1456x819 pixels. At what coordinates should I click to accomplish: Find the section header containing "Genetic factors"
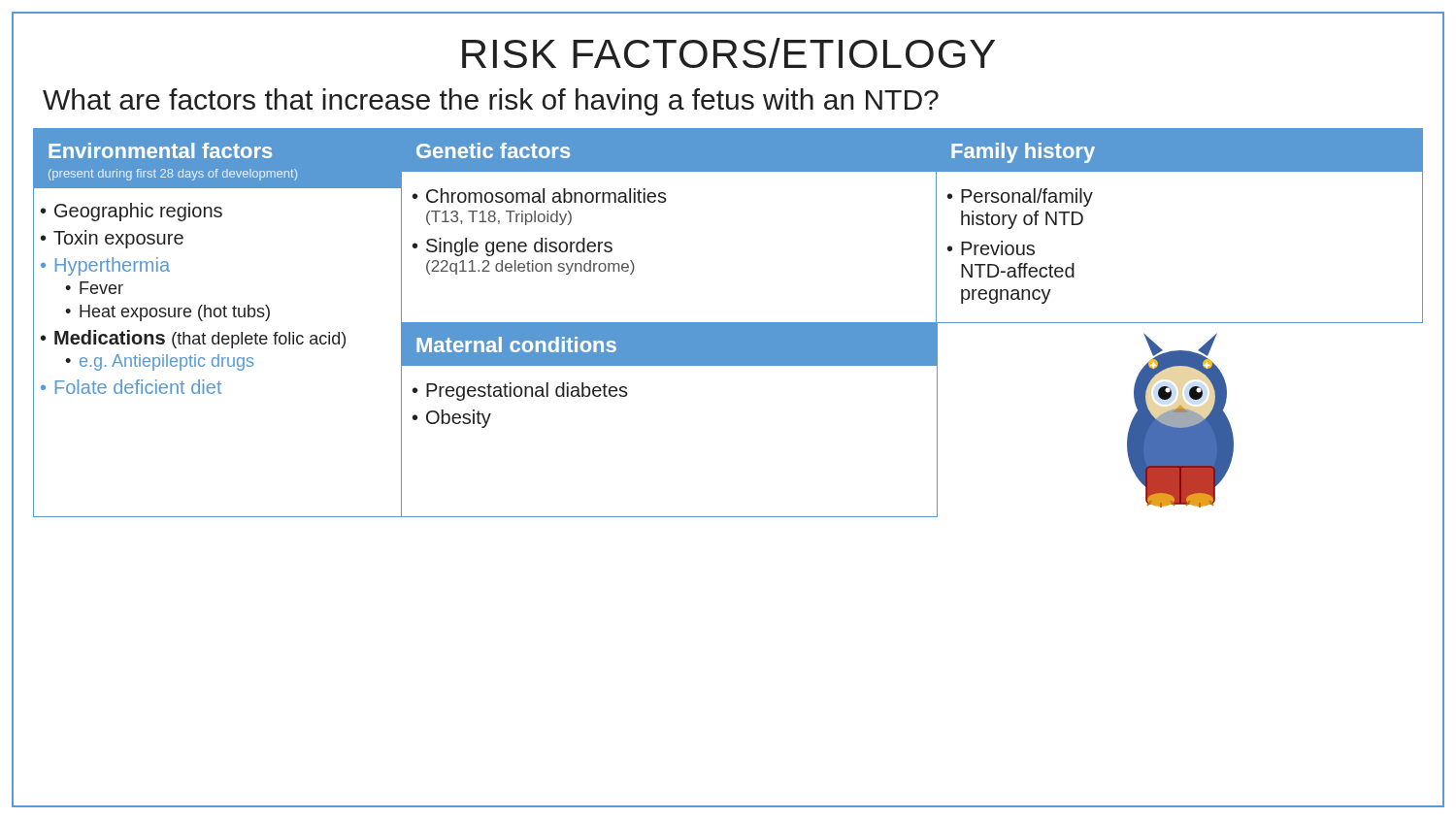tap(493, 151)
